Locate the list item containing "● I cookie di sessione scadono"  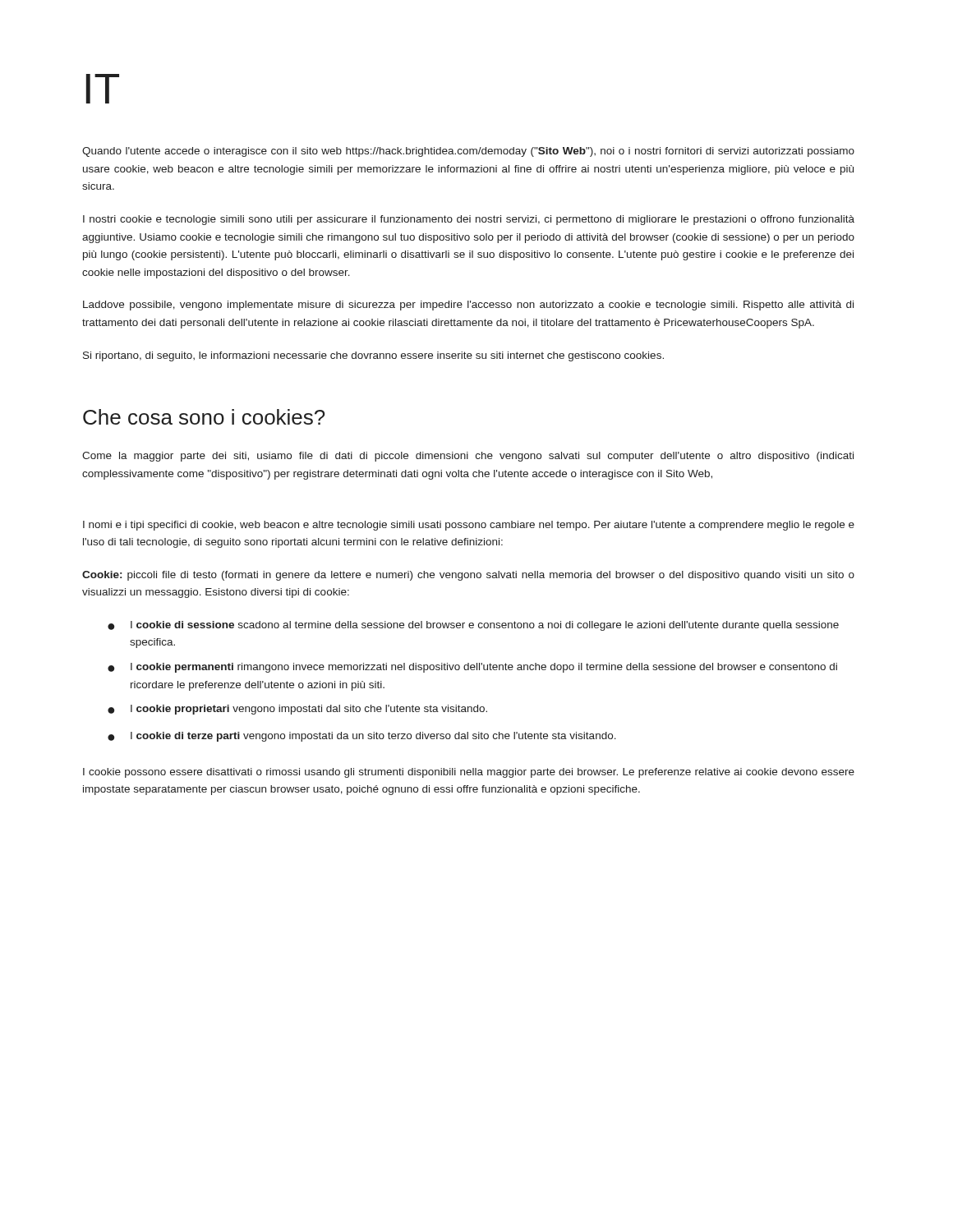481,634
